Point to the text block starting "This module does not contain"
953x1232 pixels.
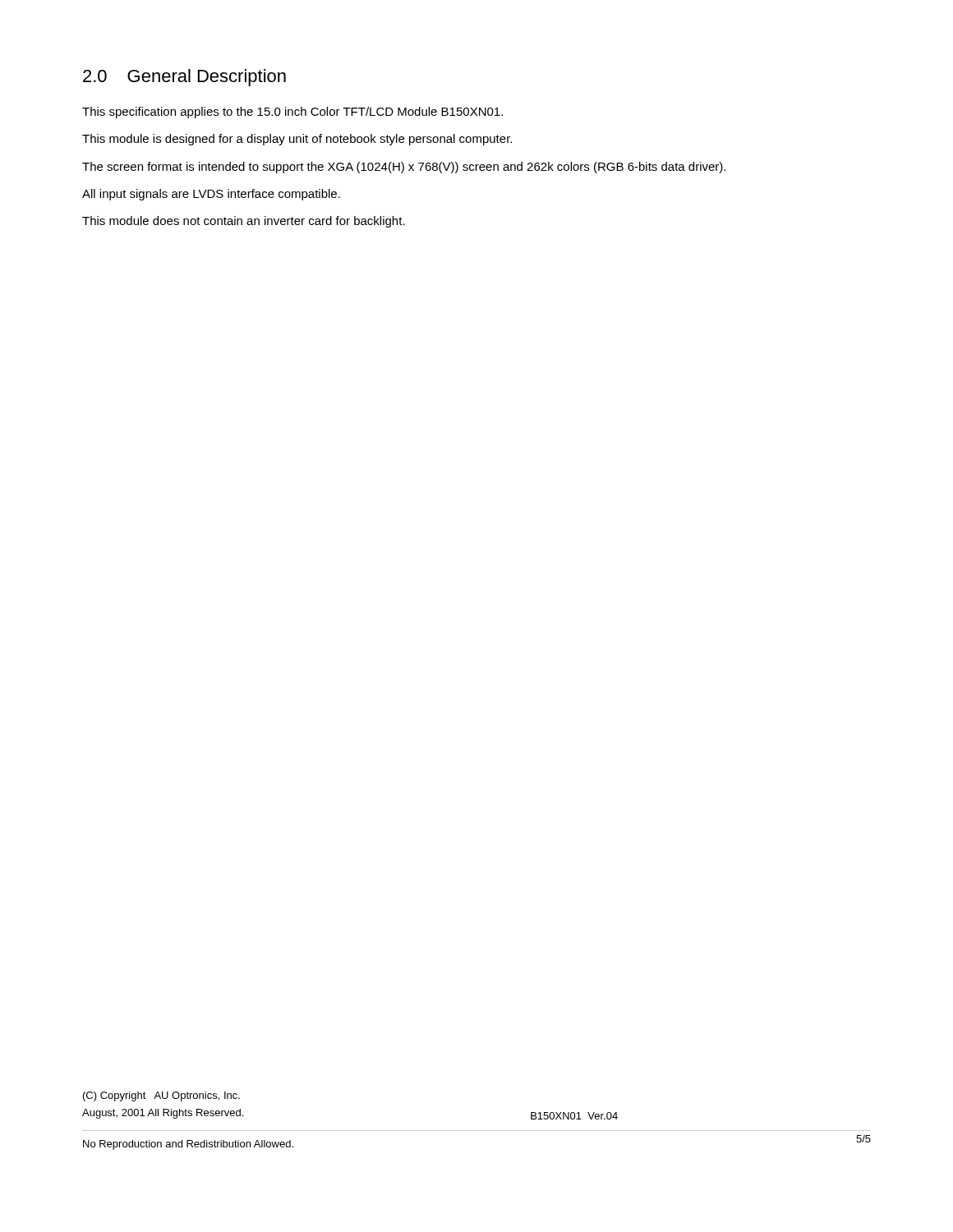pyautogui.click(x=244, y=221)
